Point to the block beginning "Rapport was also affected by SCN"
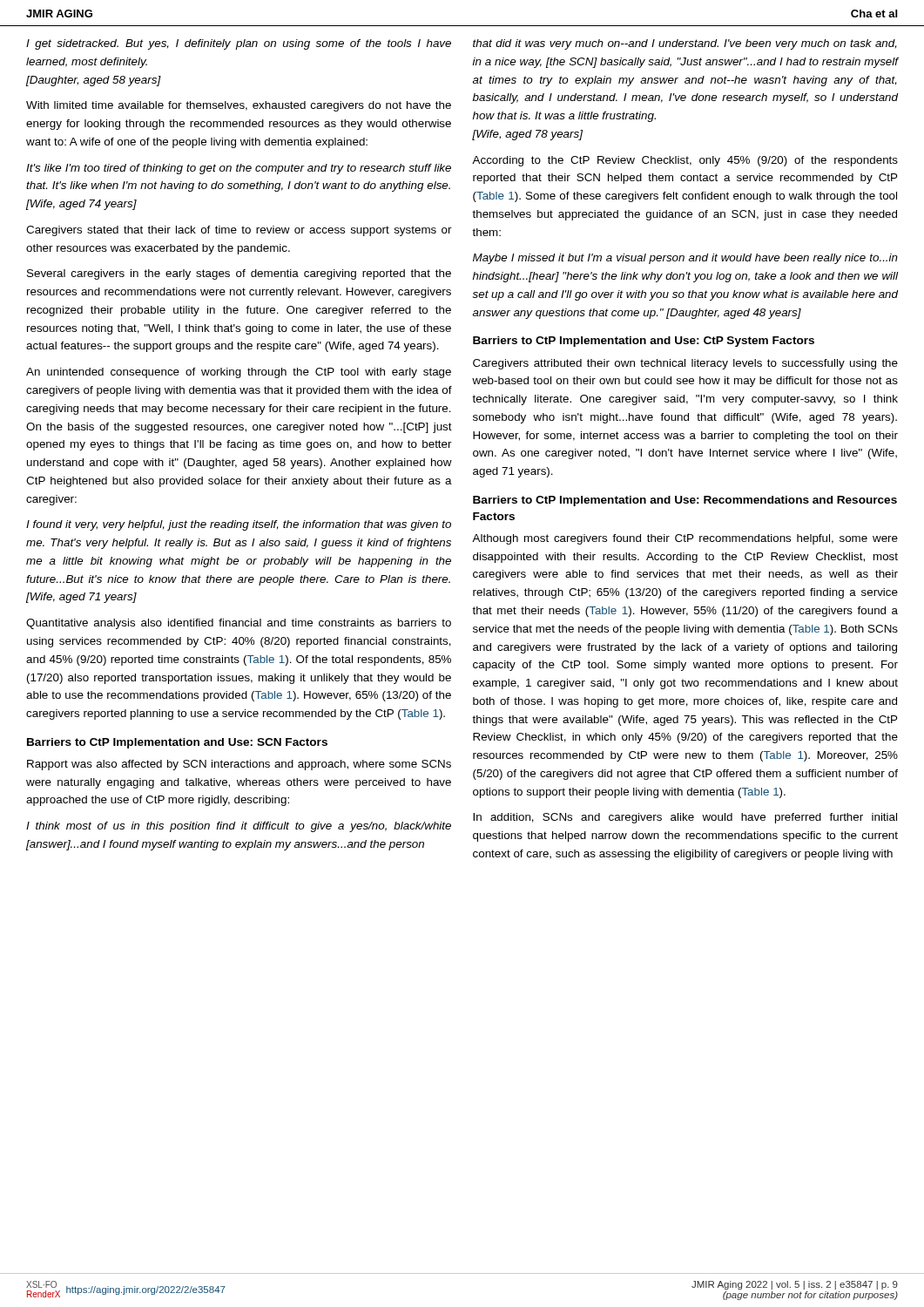 pyautogui.click(x=239, y=782)
